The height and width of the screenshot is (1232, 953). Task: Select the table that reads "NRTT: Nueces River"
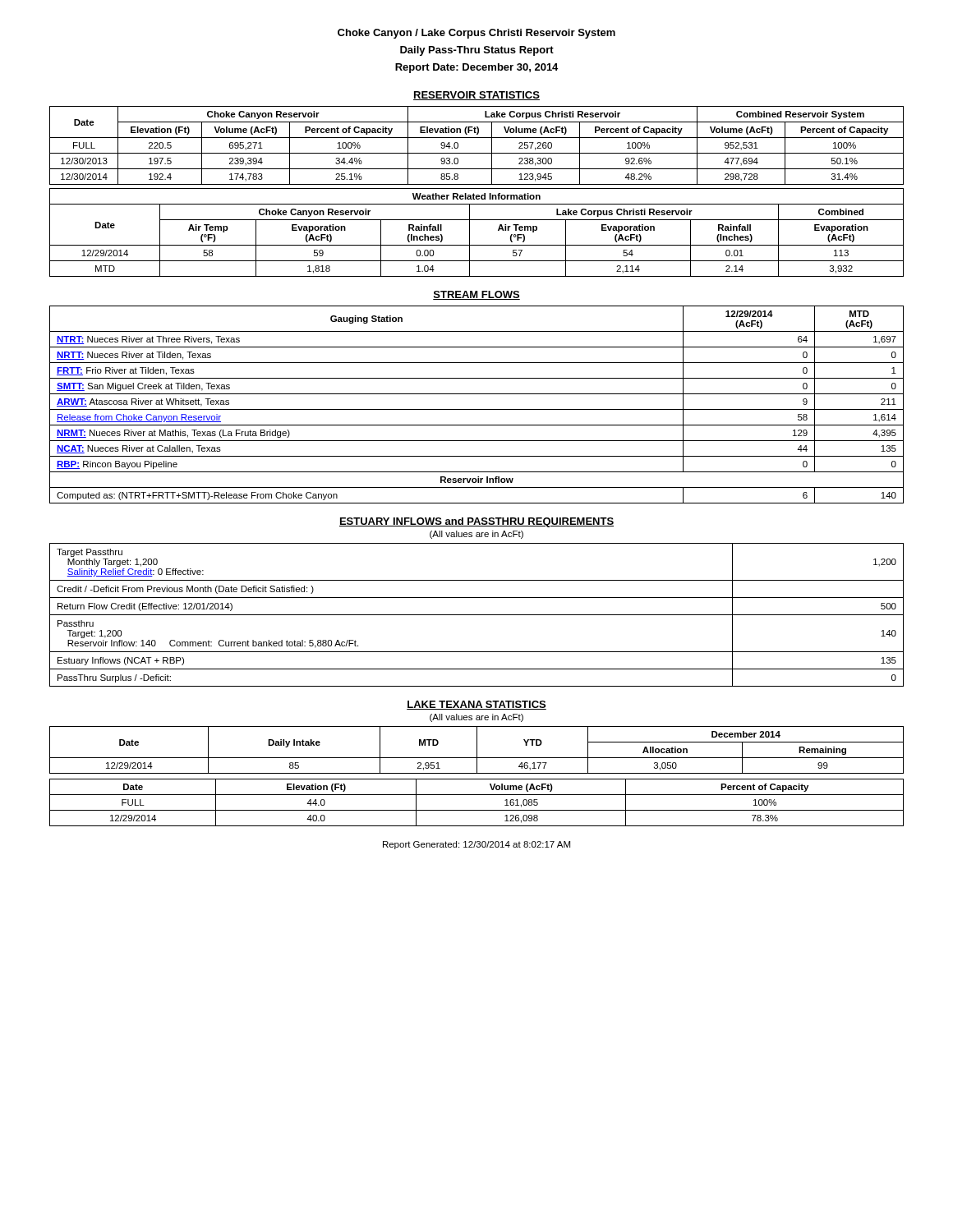click(x=476, y=405)
